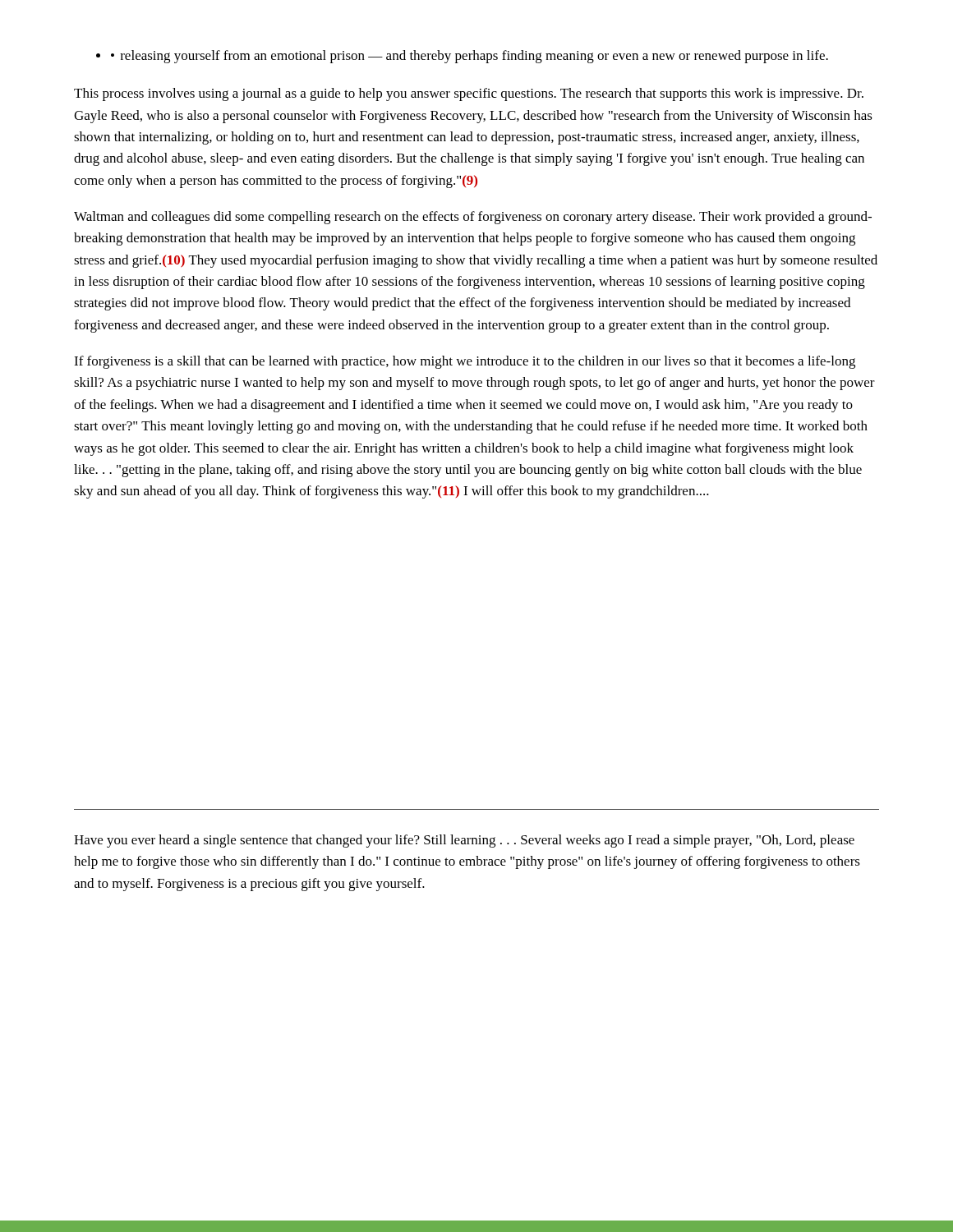This screenshot has height=1232, width=953.
Task: Find the element starting "This process involves using"
Action: click(x=473, y=137)
